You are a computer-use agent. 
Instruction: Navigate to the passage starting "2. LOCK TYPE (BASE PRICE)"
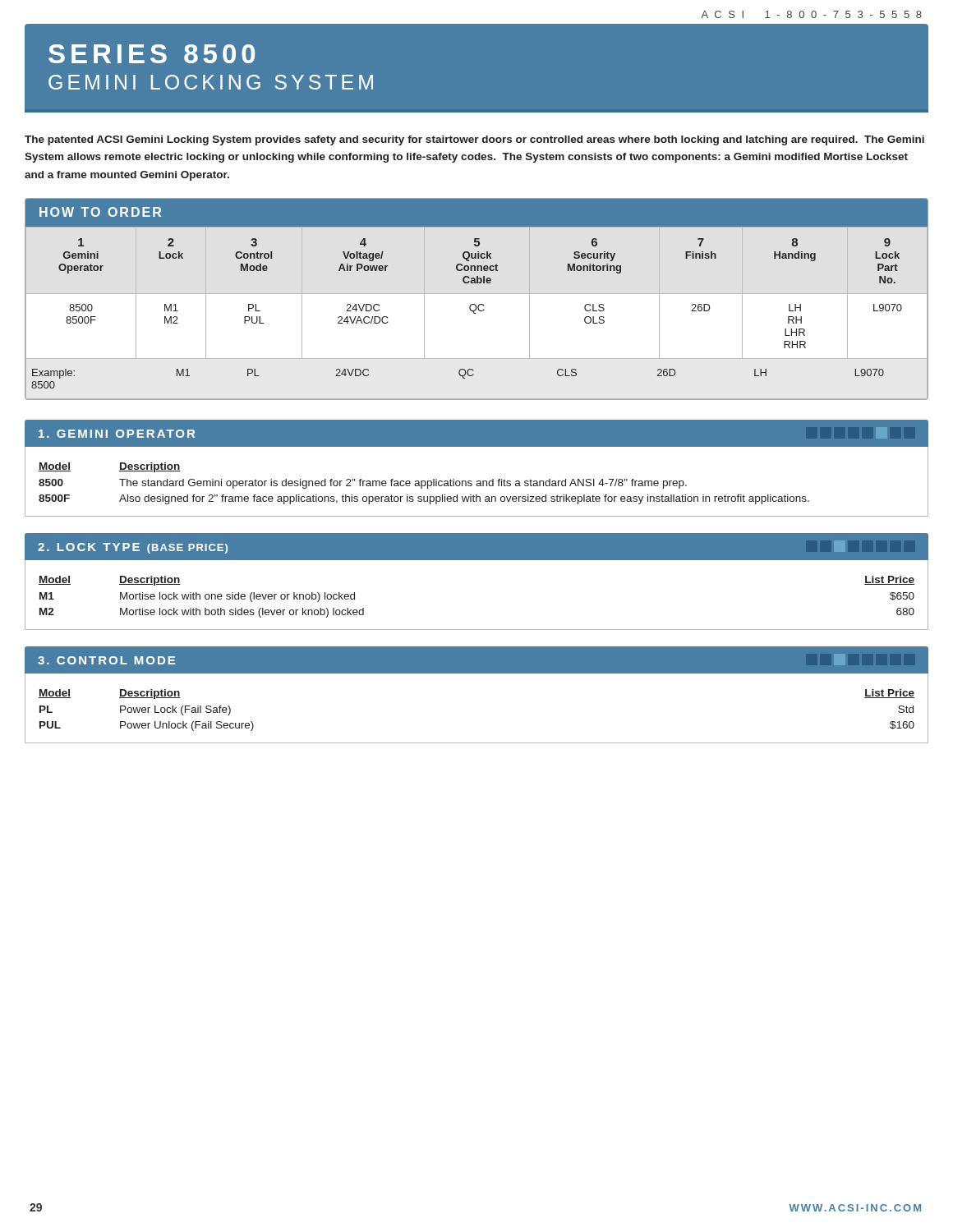pos(133,548)
